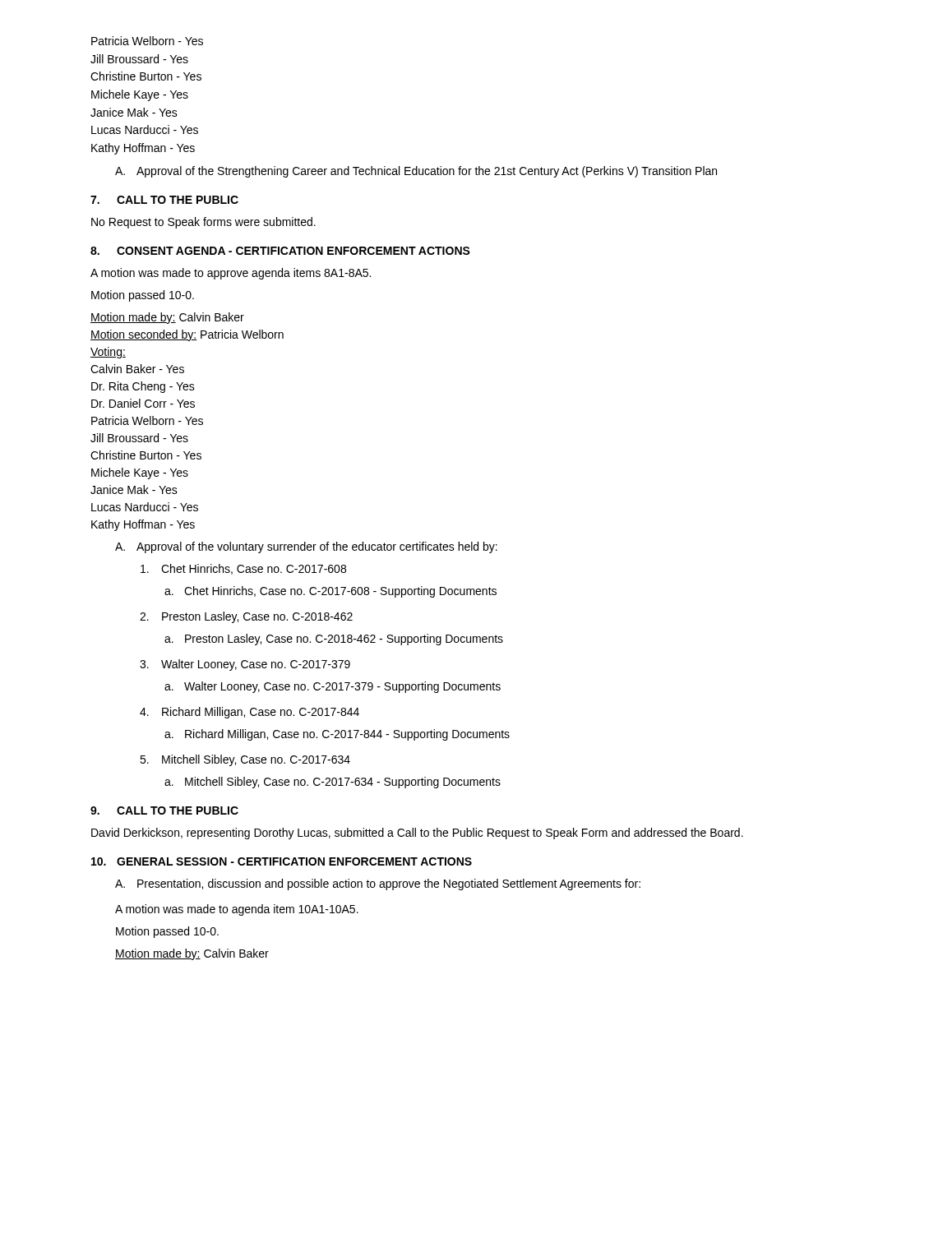This screenshot has width=952, height=1233.
Task: Click on the list item containing "a. Mitchell Sibley, Case no."
Action: point(333,783)
